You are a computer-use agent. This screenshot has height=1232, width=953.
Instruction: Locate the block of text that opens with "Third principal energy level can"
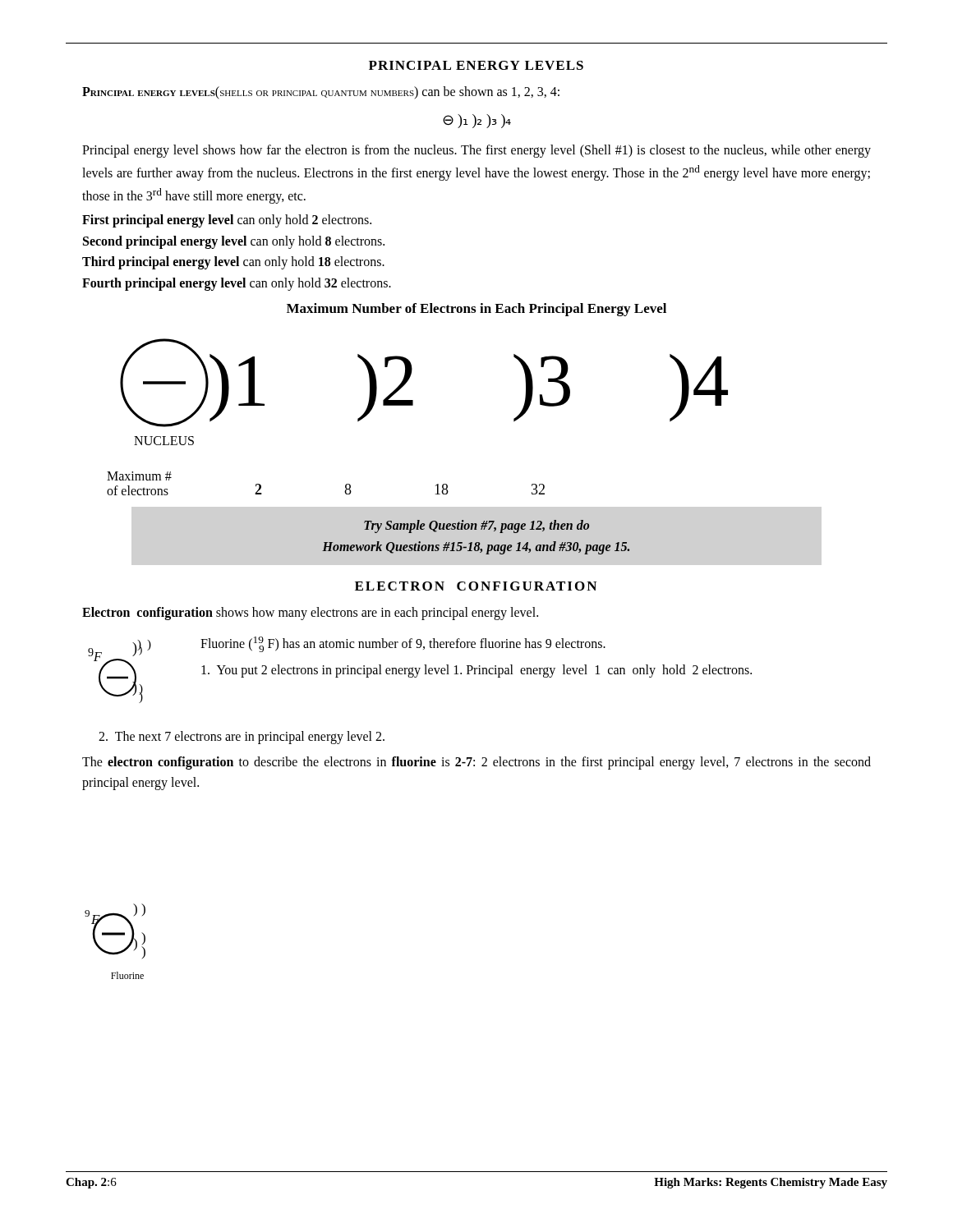point(233,262)
